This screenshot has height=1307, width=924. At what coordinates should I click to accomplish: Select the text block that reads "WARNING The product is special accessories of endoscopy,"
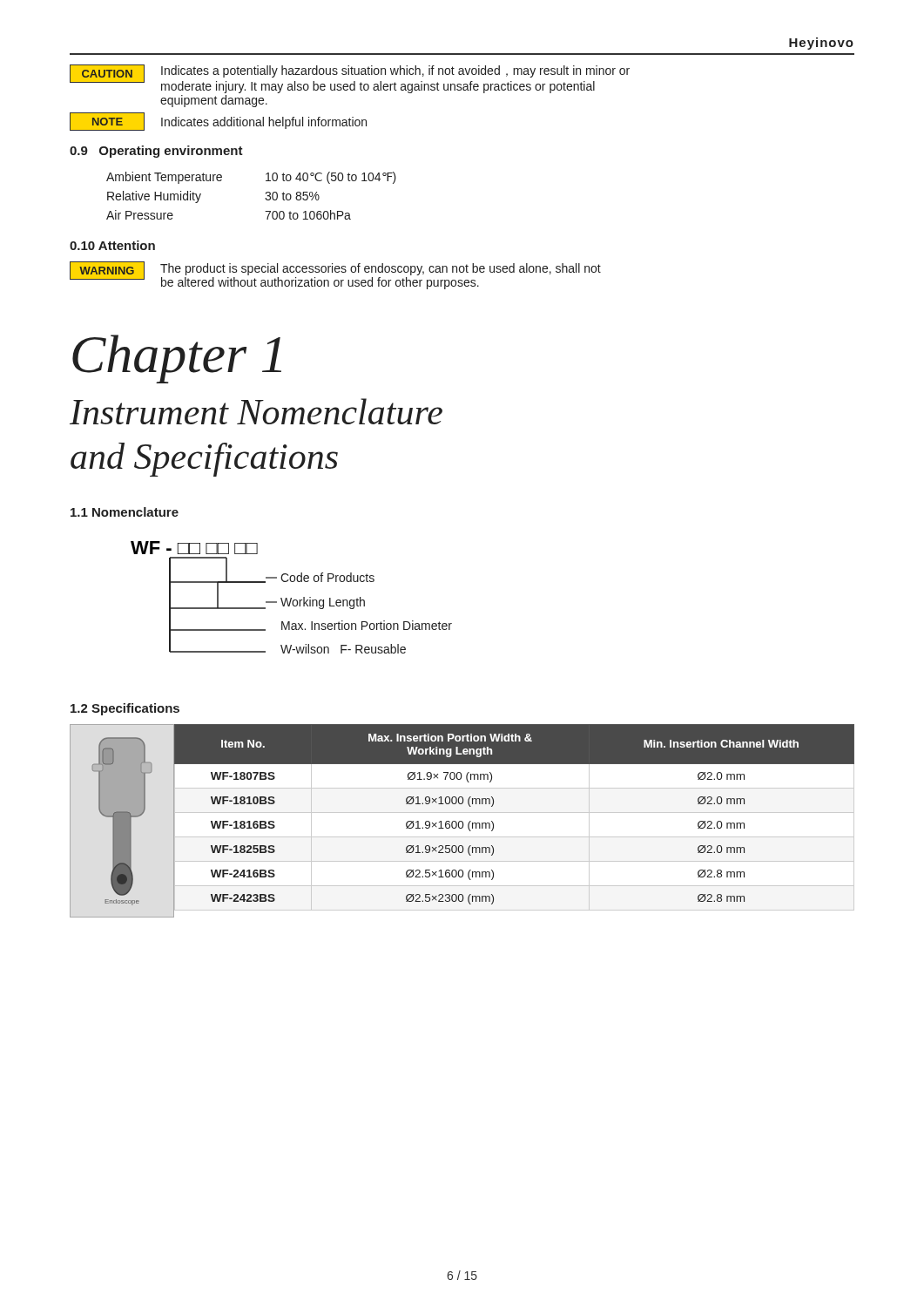(x=335, y=275)
